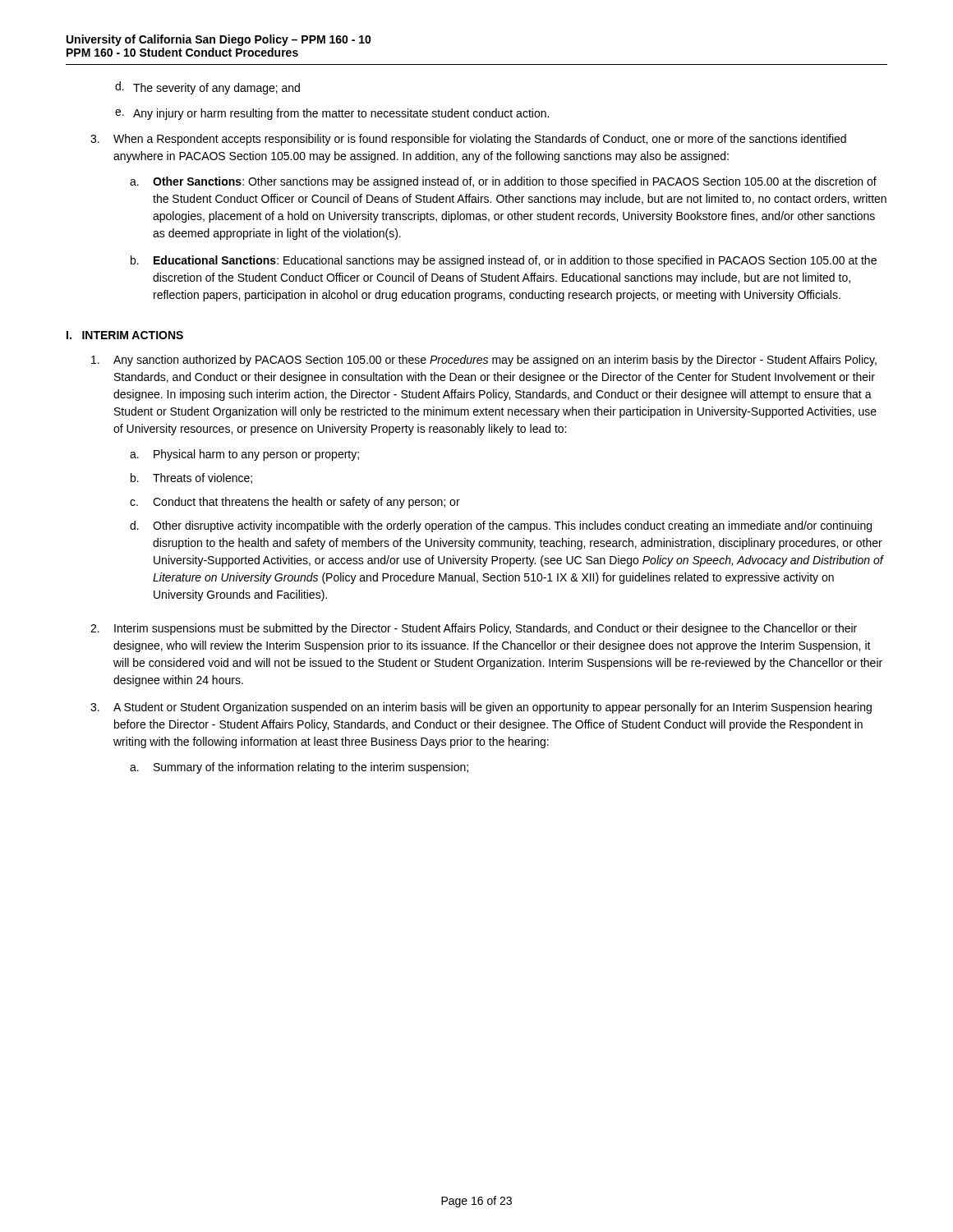Select the element starting "d. Other disruptive activity incompatible with the orderly"
953x1232 pixels.
pyautogui.click(x=509, y=561)
